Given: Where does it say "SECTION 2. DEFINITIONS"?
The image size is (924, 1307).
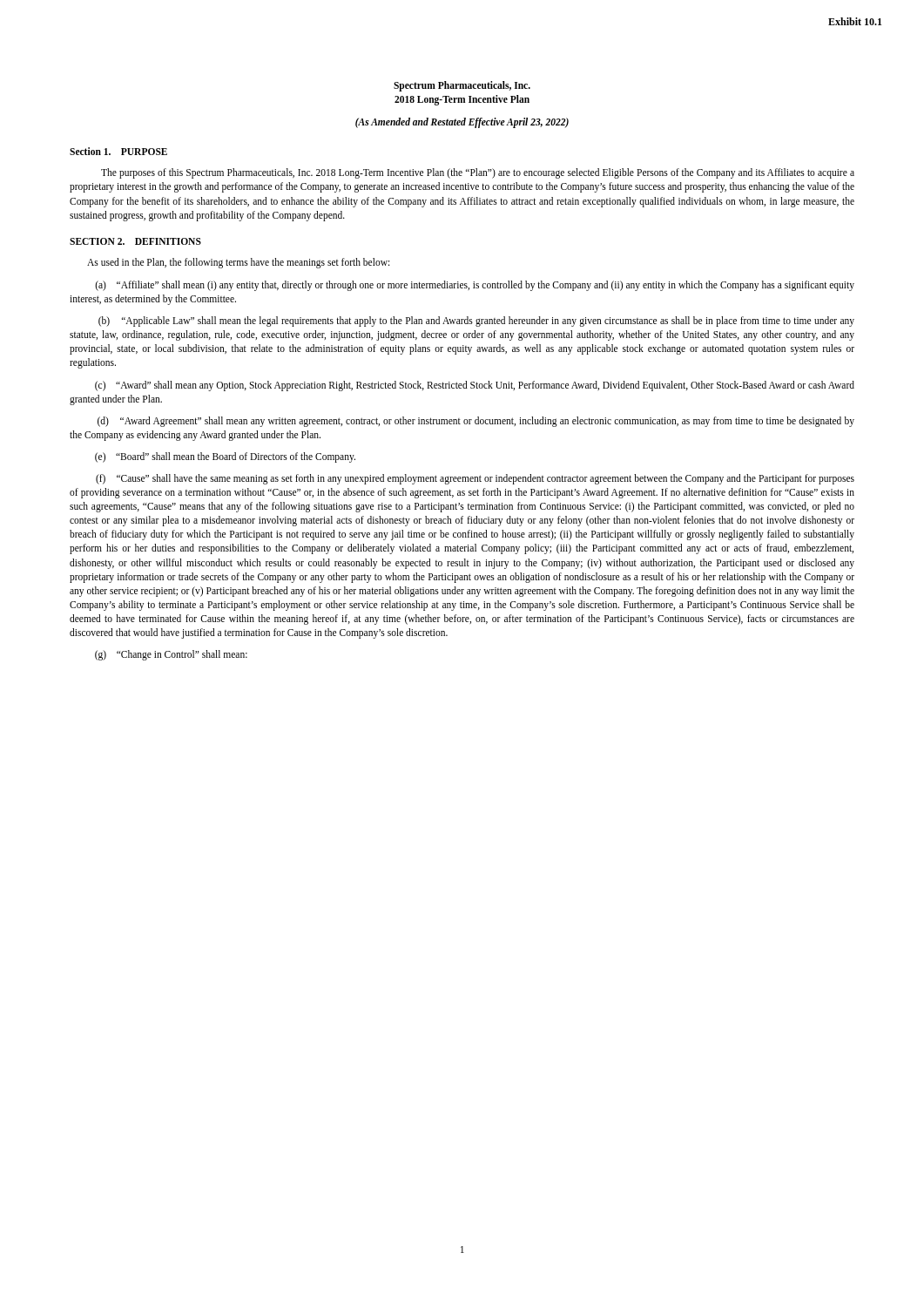Looking at the screenshot, I should 135,241.
